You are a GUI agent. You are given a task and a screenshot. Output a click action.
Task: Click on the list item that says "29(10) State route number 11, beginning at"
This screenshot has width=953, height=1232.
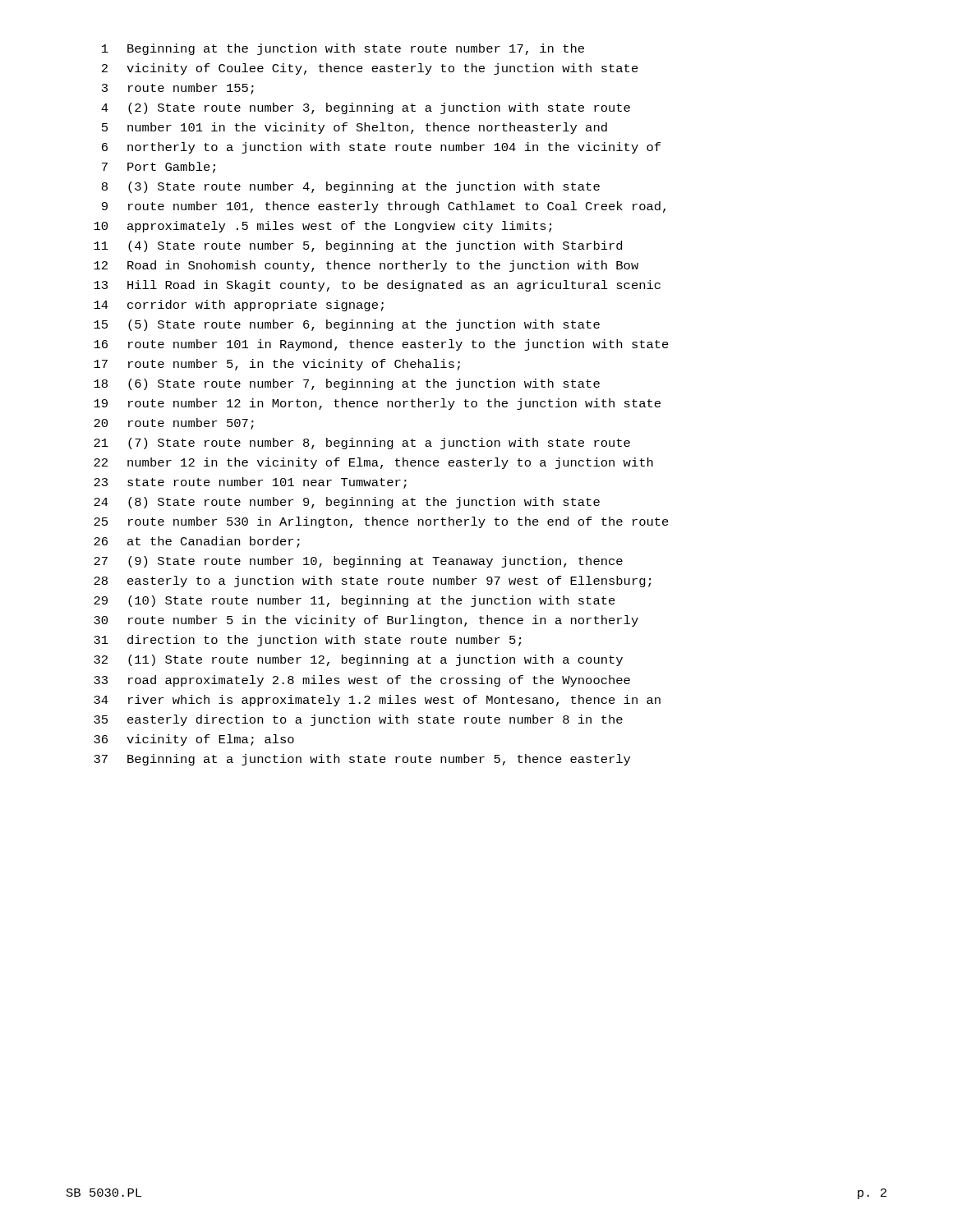(476, 621)
